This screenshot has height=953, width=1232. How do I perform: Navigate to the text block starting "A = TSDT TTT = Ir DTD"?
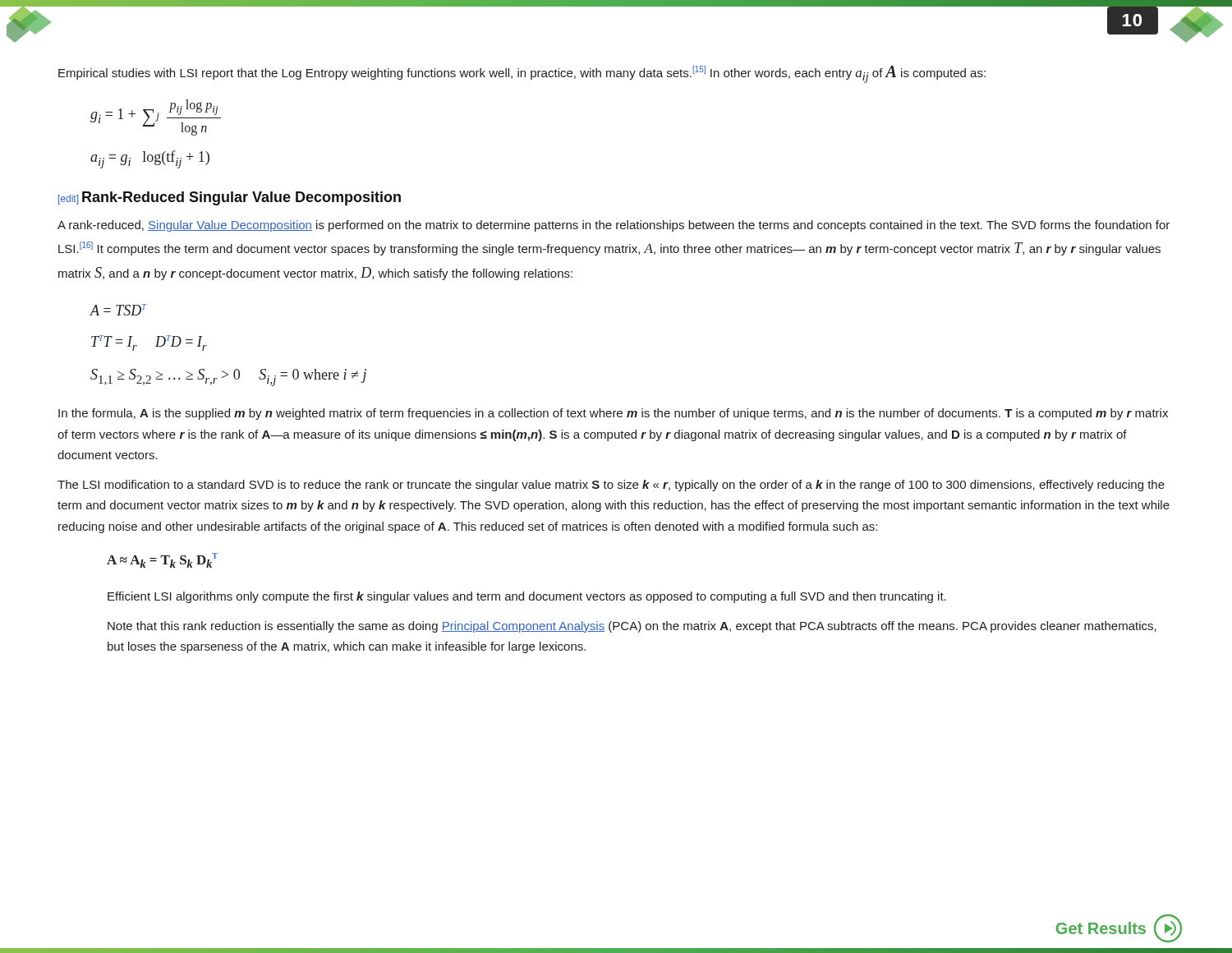click(118, 310)
